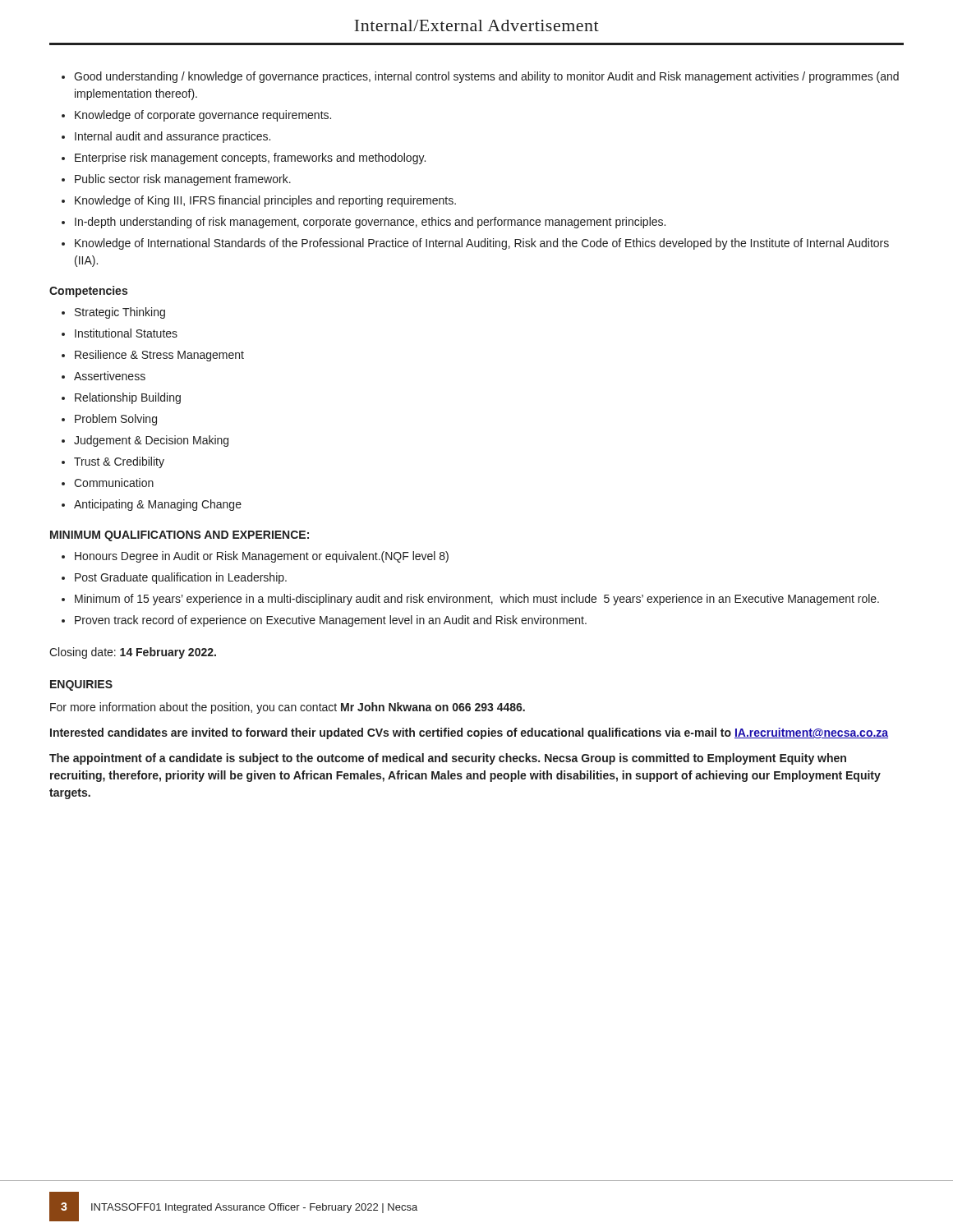Click where it says "Trust & Credibility"
This screenshot has height=1232, width=953.
click(119, 462)
